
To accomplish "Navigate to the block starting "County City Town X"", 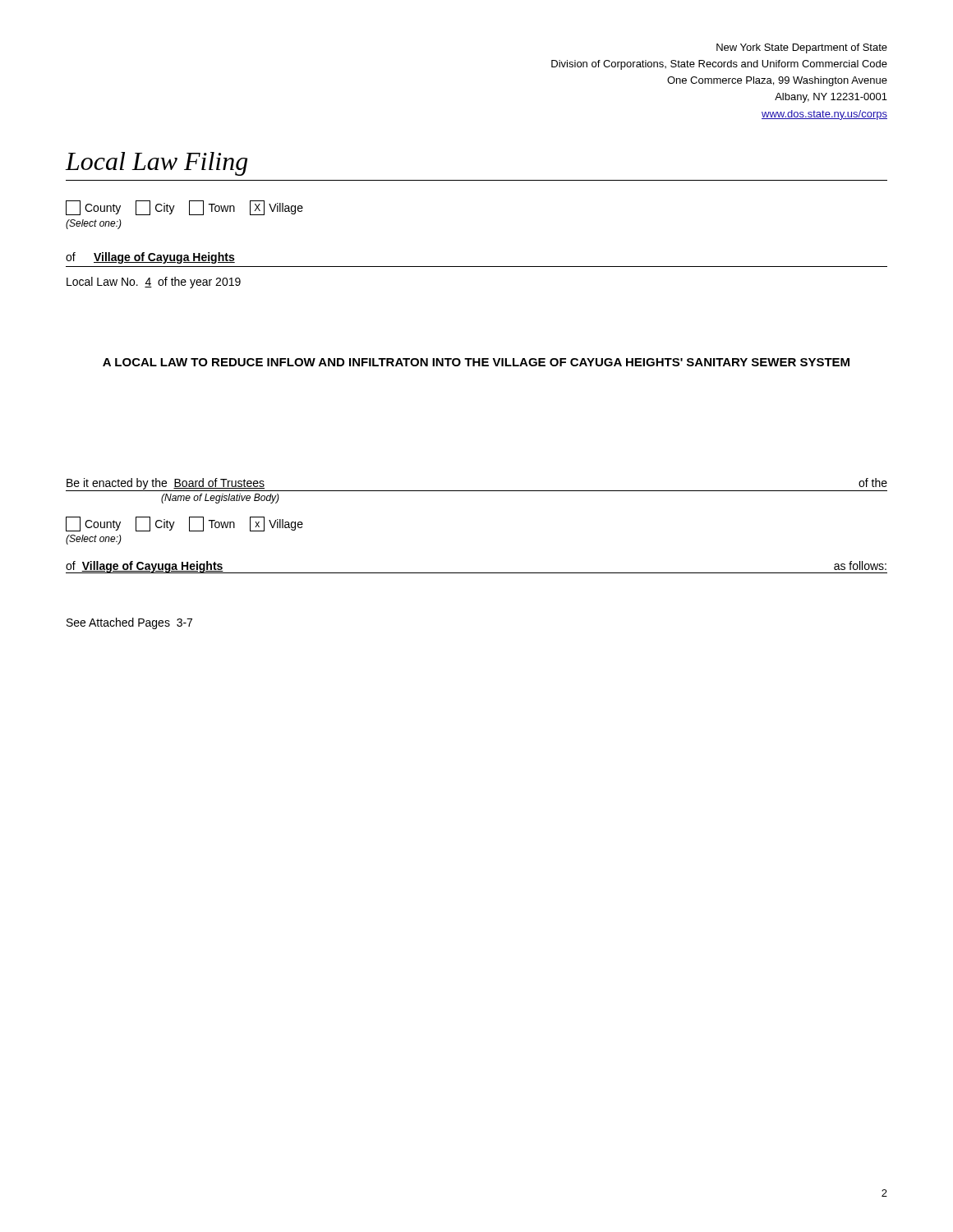I will click(184, 215).
